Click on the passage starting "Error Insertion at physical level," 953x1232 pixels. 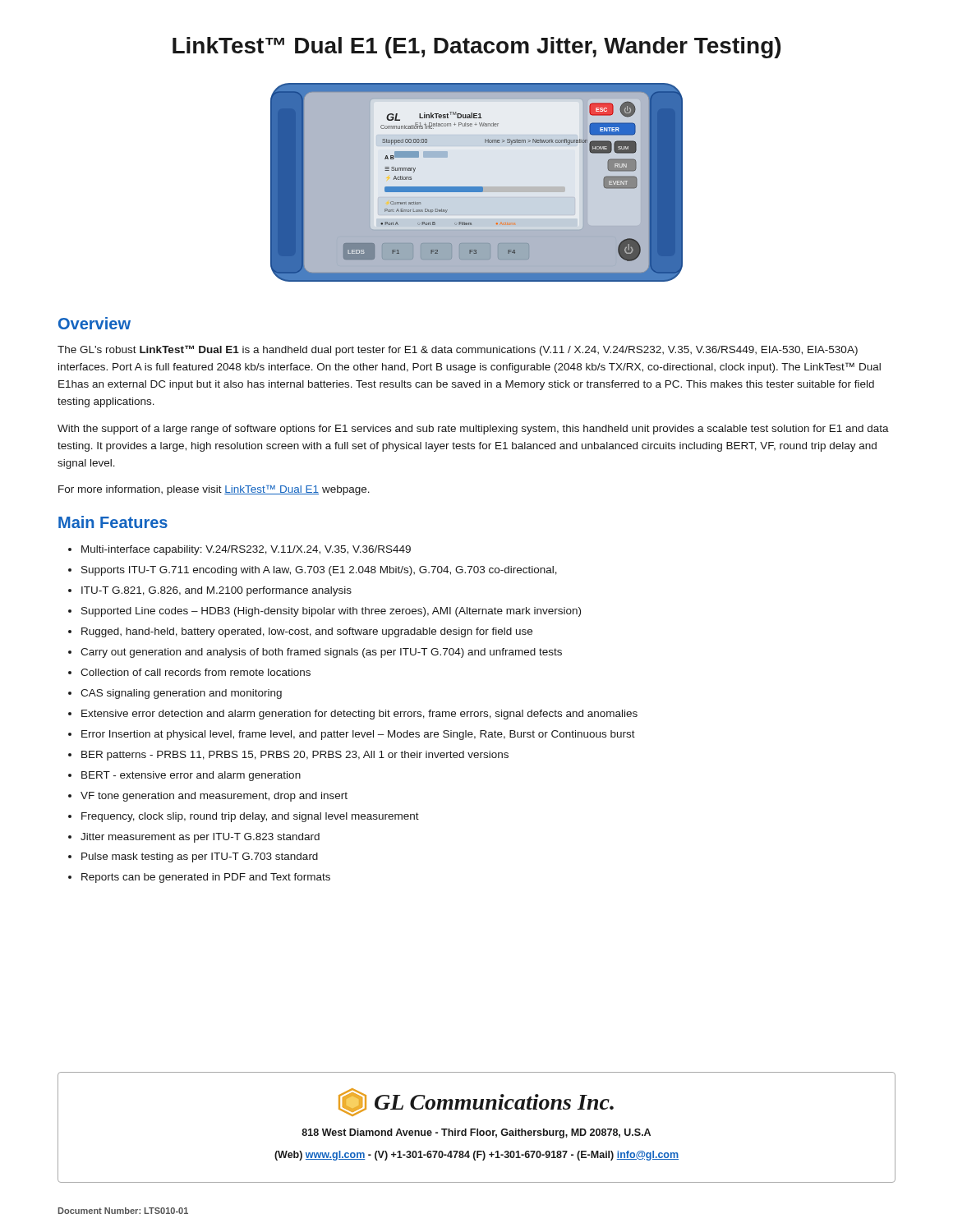488,734
